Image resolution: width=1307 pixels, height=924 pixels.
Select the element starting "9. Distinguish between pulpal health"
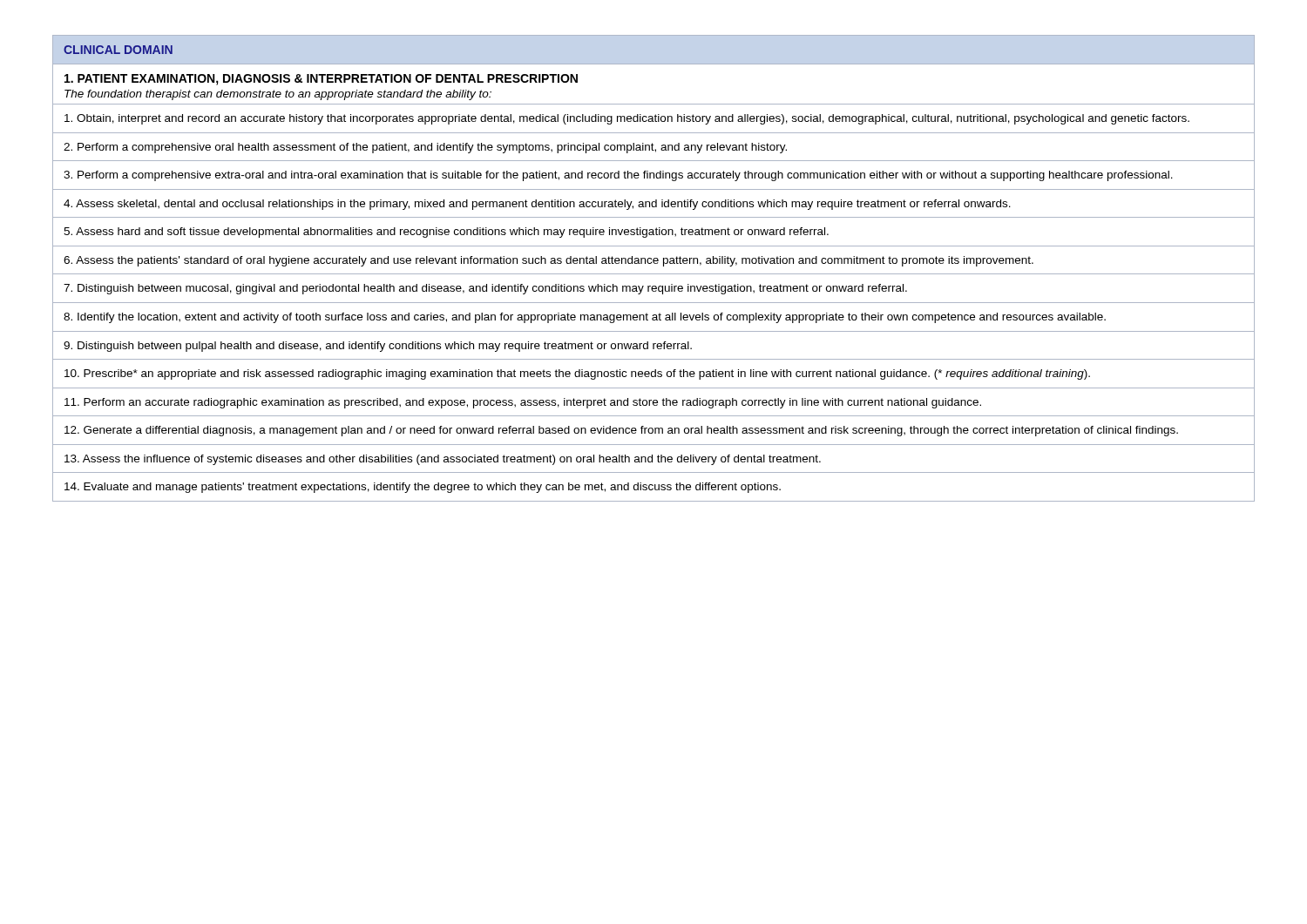coord(378,345)
